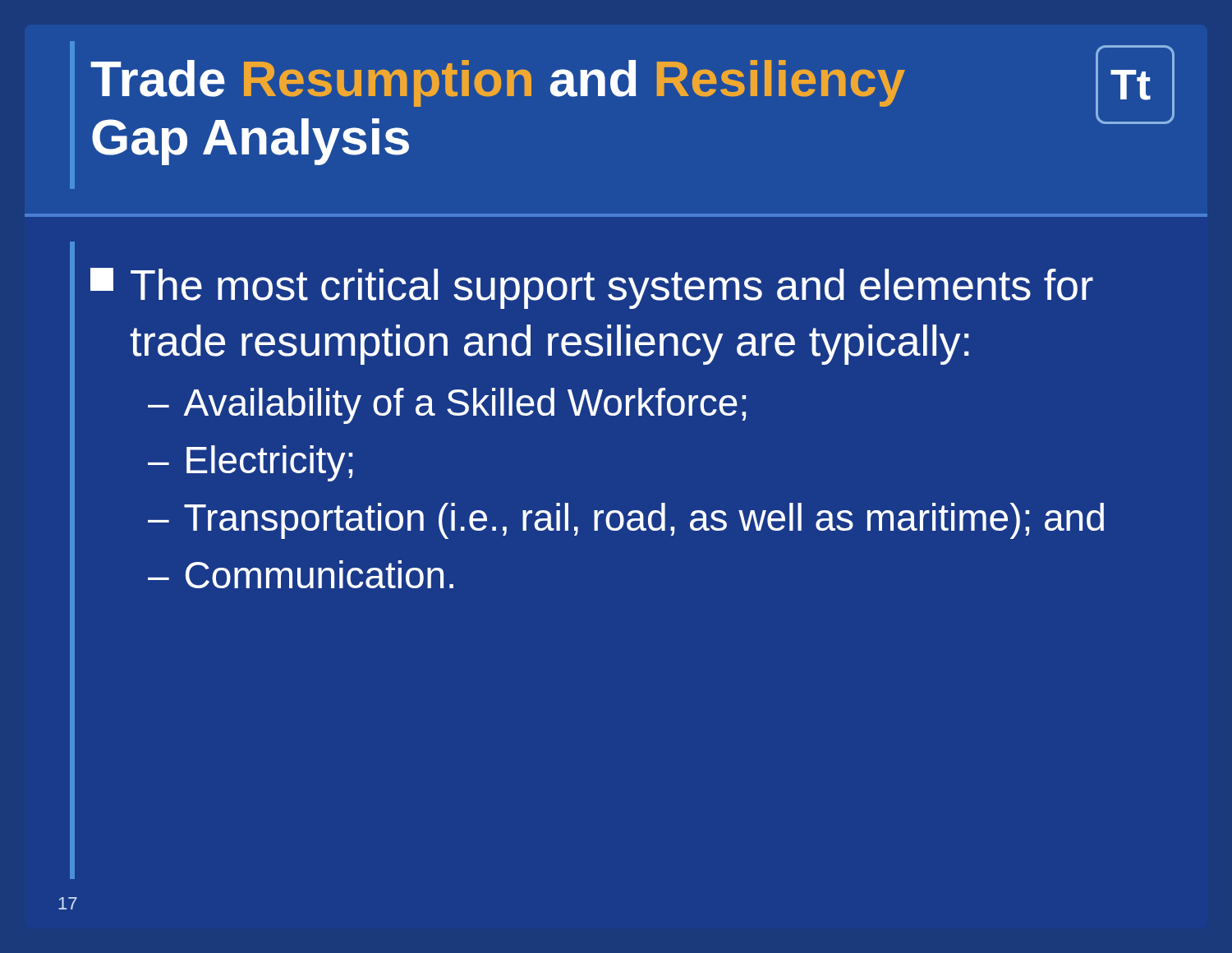Point to the element starting "The most critical support systems and elements"

pyautogui.click(x=624, y=313)
